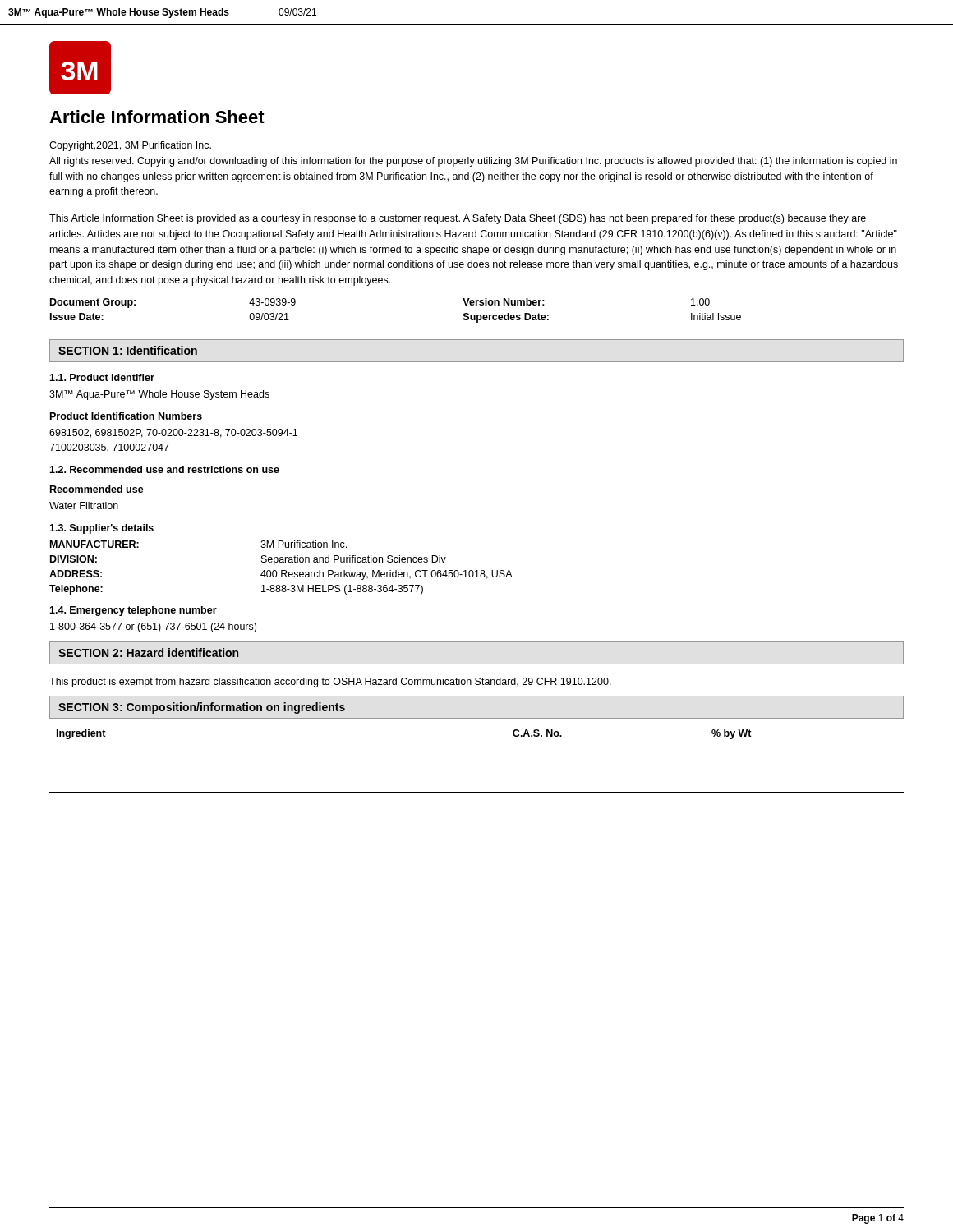Find the section header with the text "1.1. Product identifier"
Screen dimensions: 1232x953
(102, 378)
